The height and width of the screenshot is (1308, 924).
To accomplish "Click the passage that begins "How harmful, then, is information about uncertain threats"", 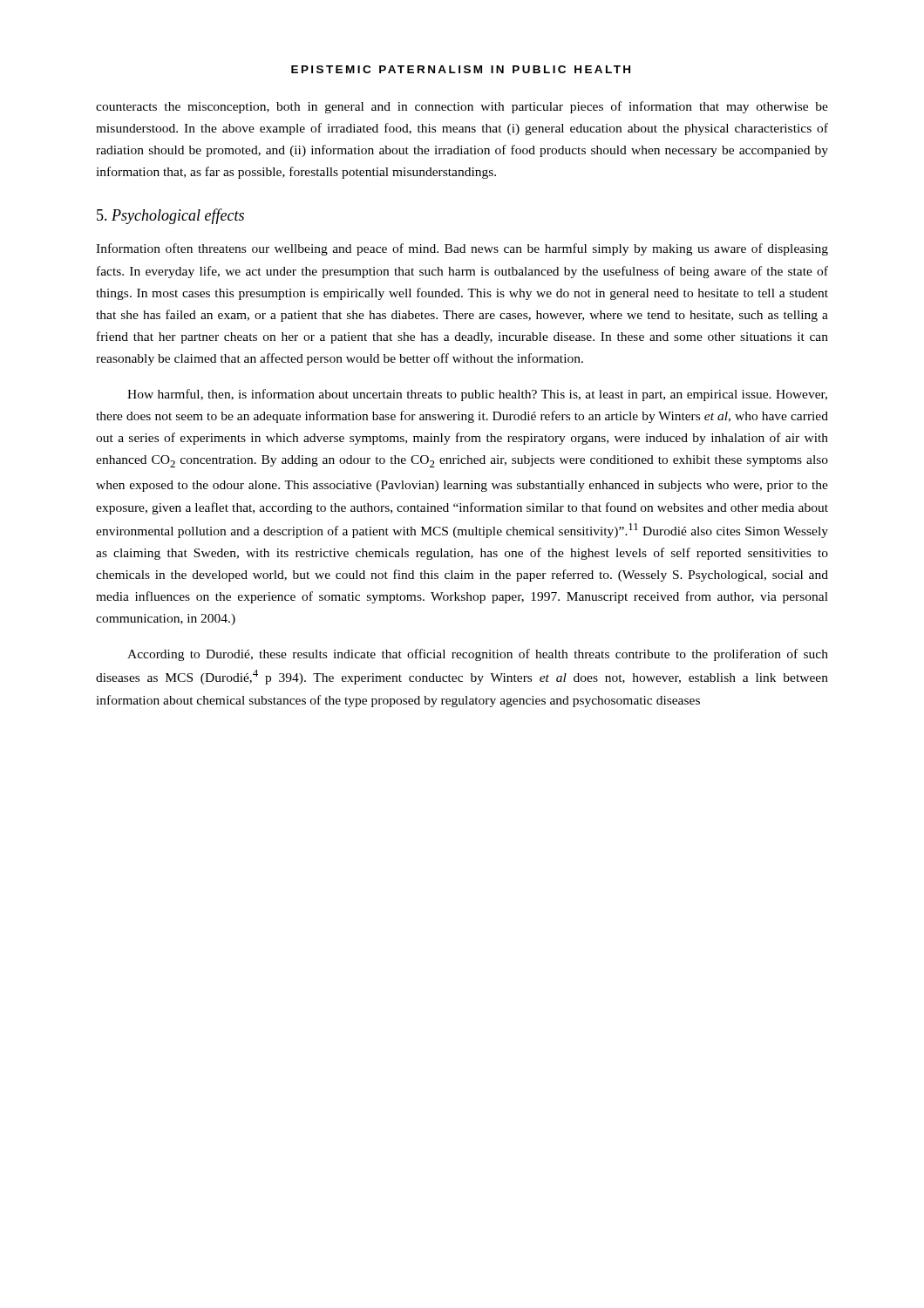I will pos(462,506).
